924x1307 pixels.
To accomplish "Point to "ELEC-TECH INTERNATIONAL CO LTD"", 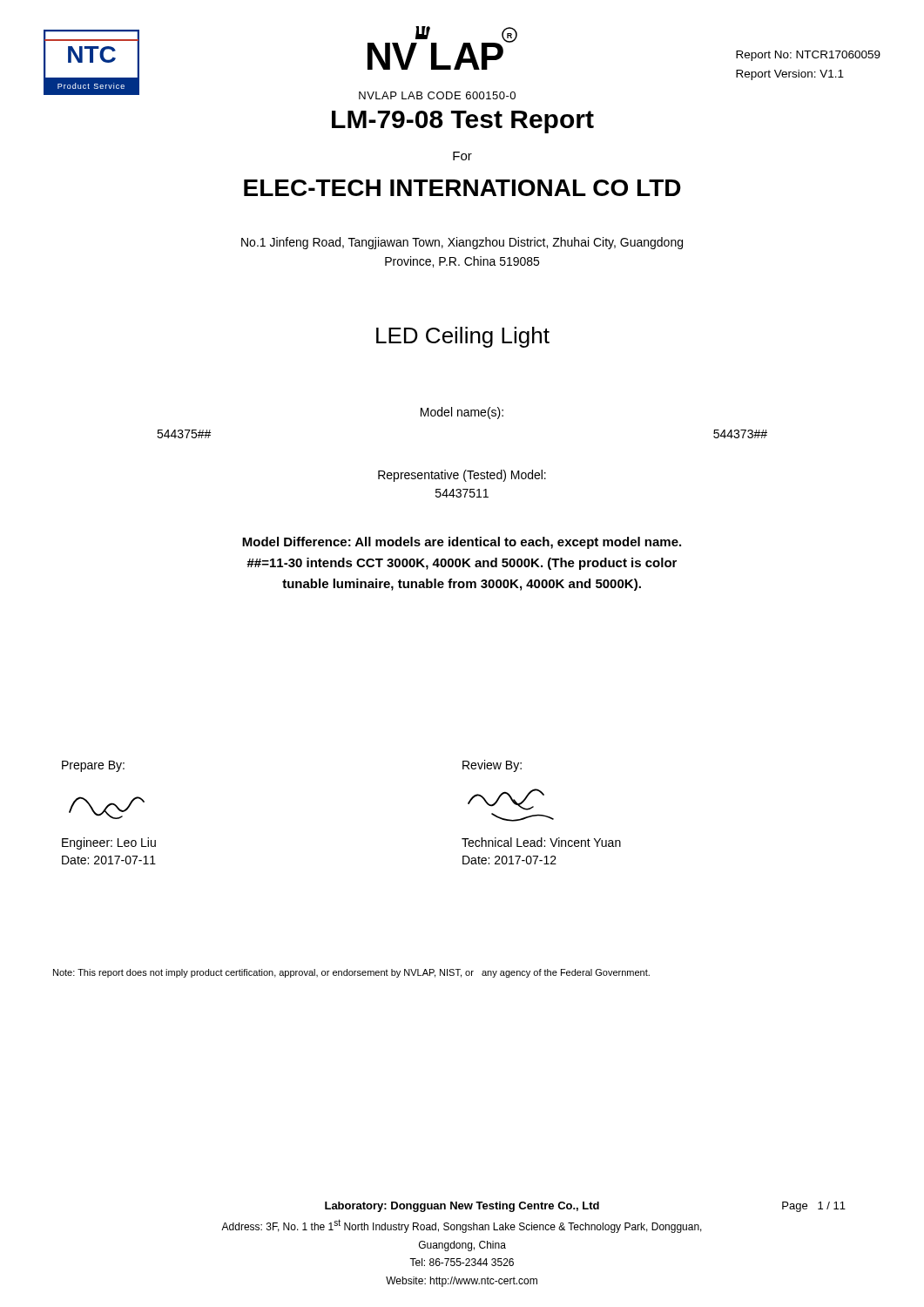I will (x=462, y=188).
